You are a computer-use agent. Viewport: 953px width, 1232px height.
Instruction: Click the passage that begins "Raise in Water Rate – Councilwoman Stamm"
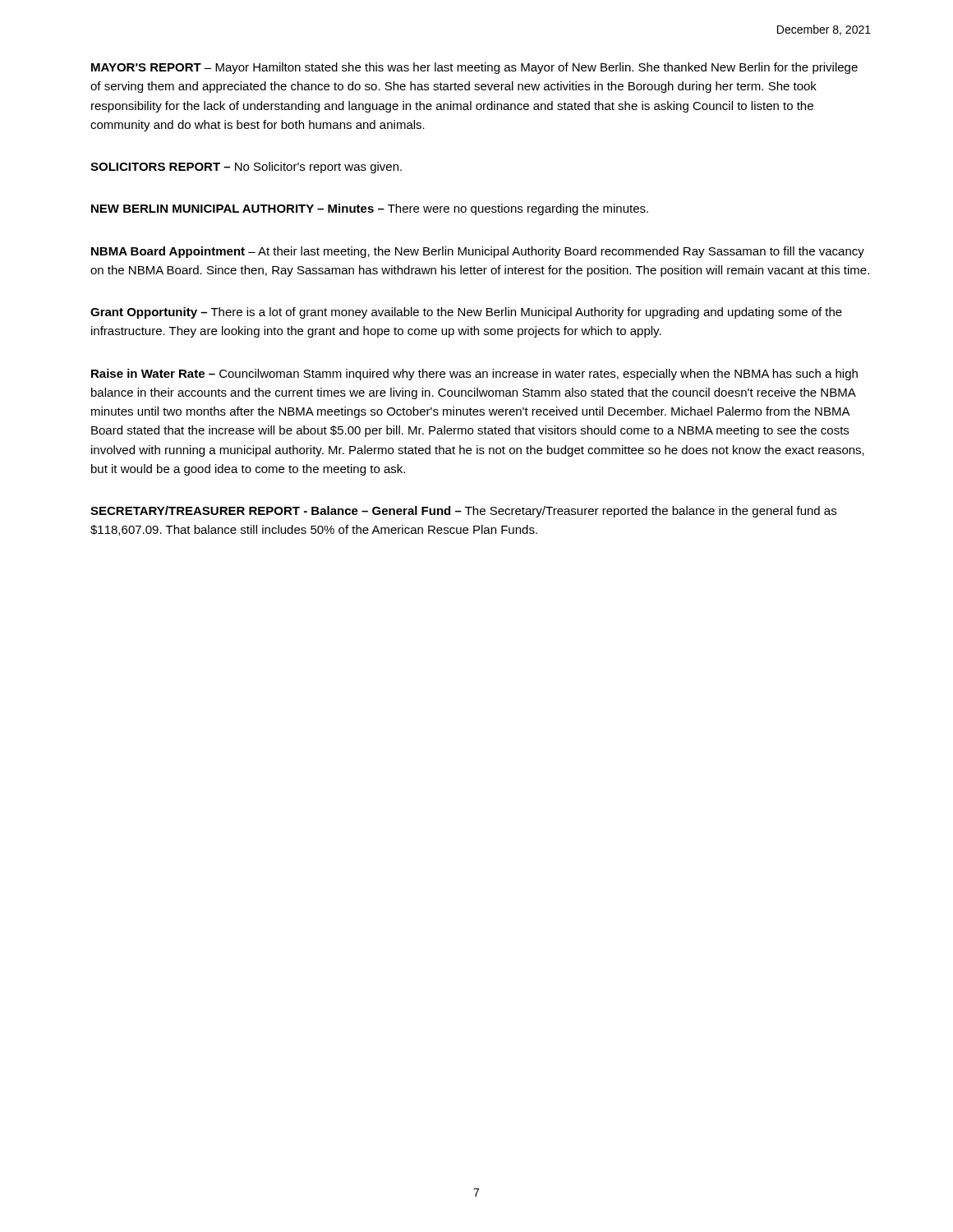pos(478,421)
